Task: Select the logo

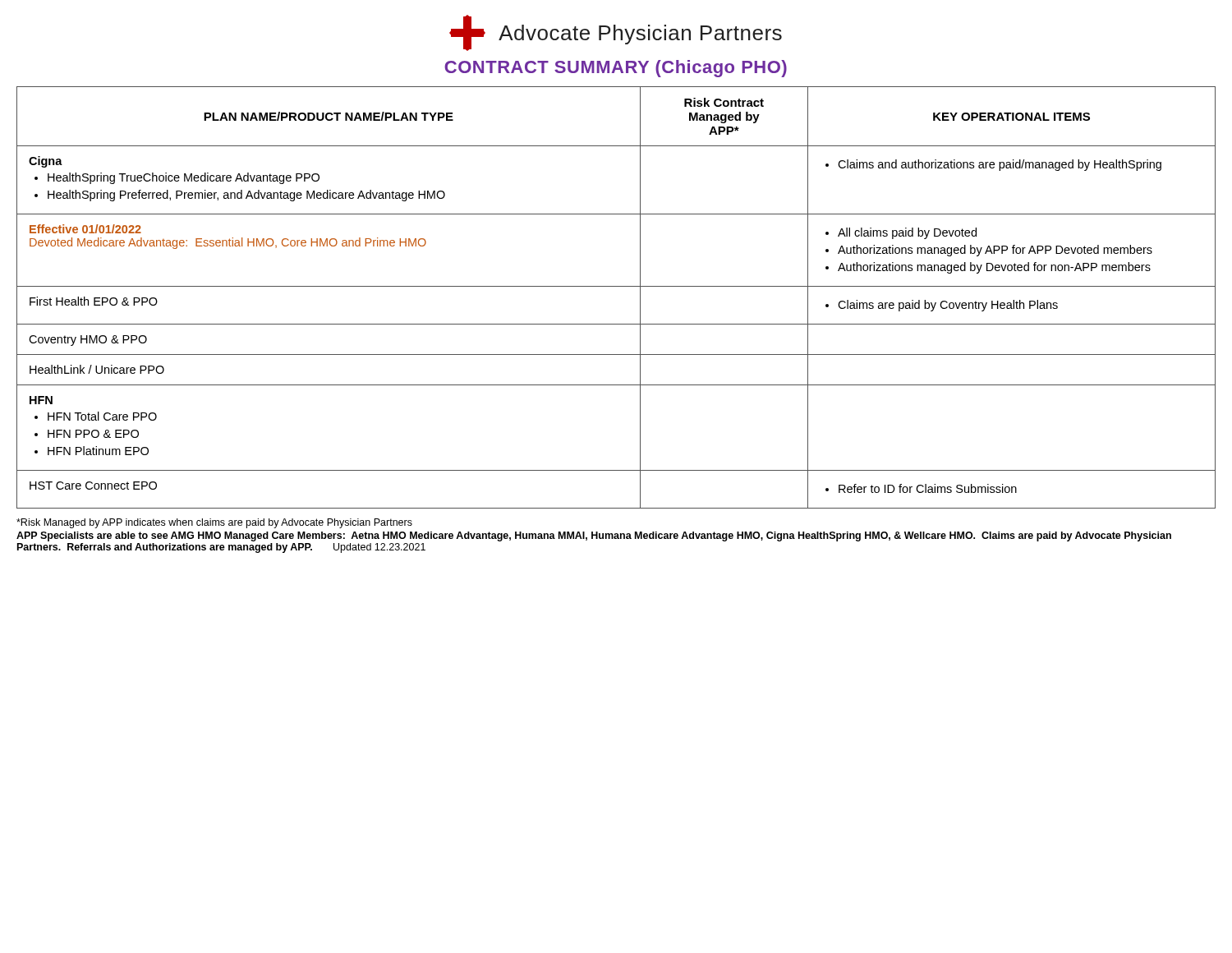Action: [x=616, y=34]
